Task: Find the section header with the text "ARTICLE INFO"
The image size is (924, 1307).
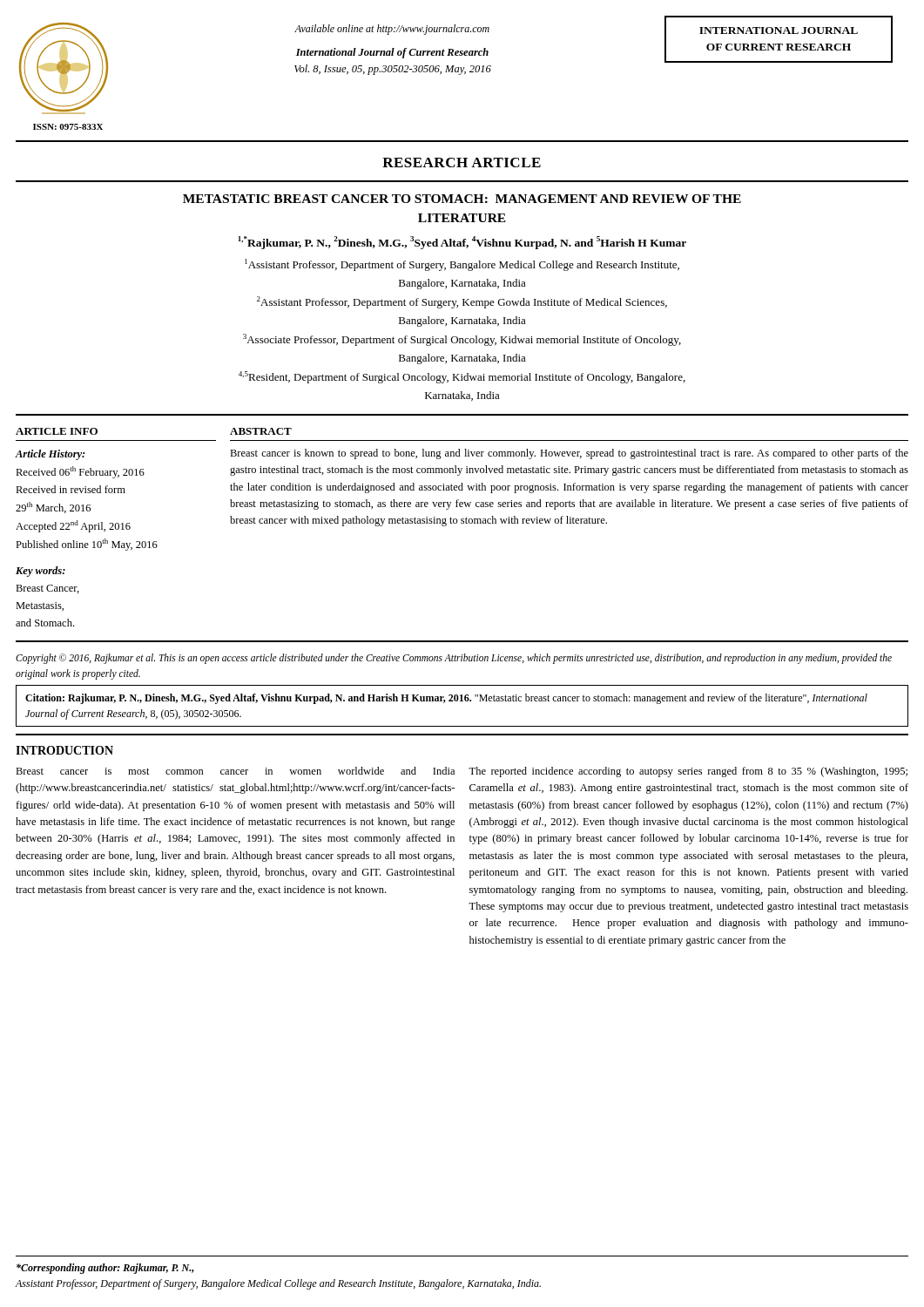Action: [57, 431]
